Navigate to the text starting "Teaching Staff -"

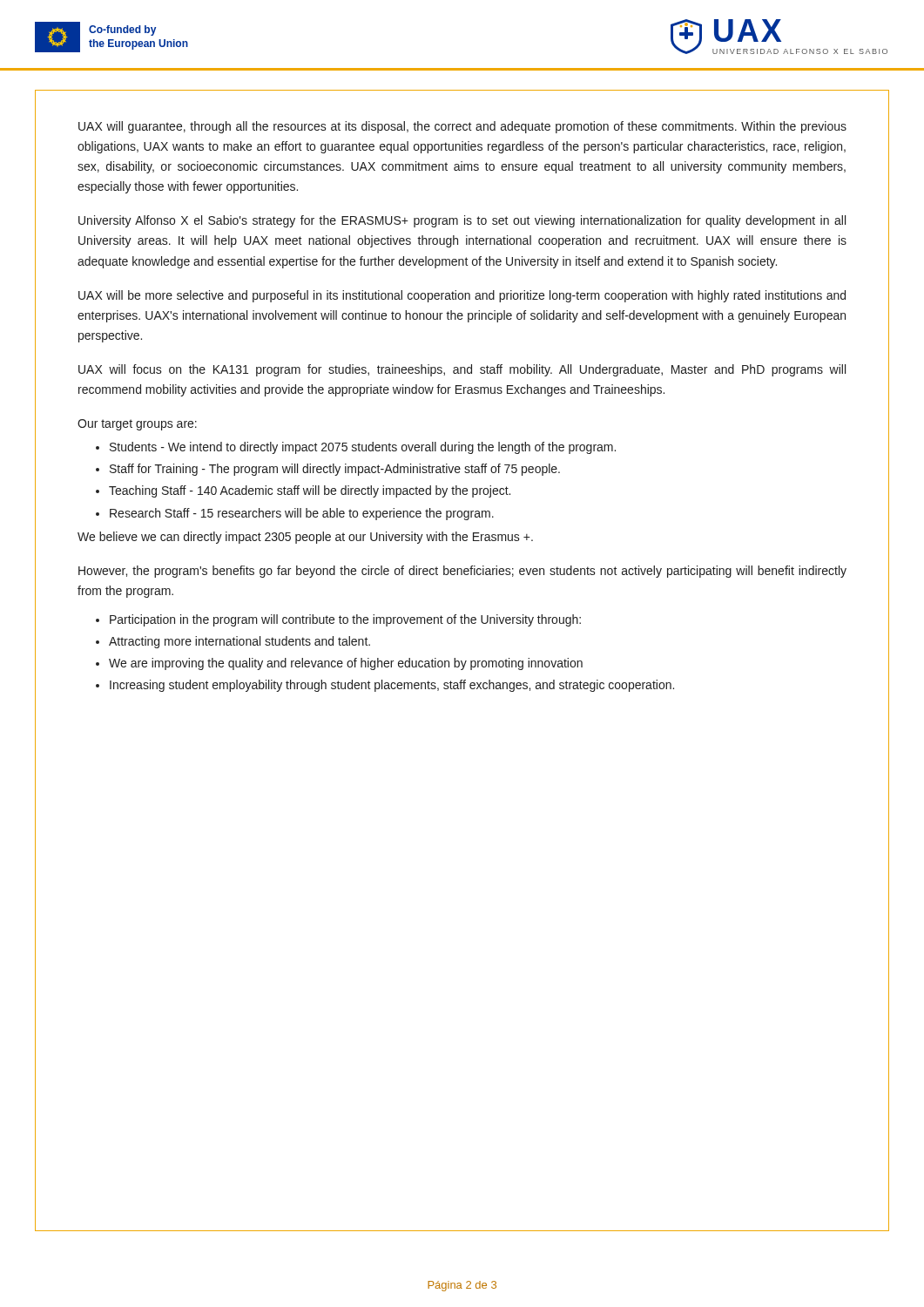click(310, 491)
